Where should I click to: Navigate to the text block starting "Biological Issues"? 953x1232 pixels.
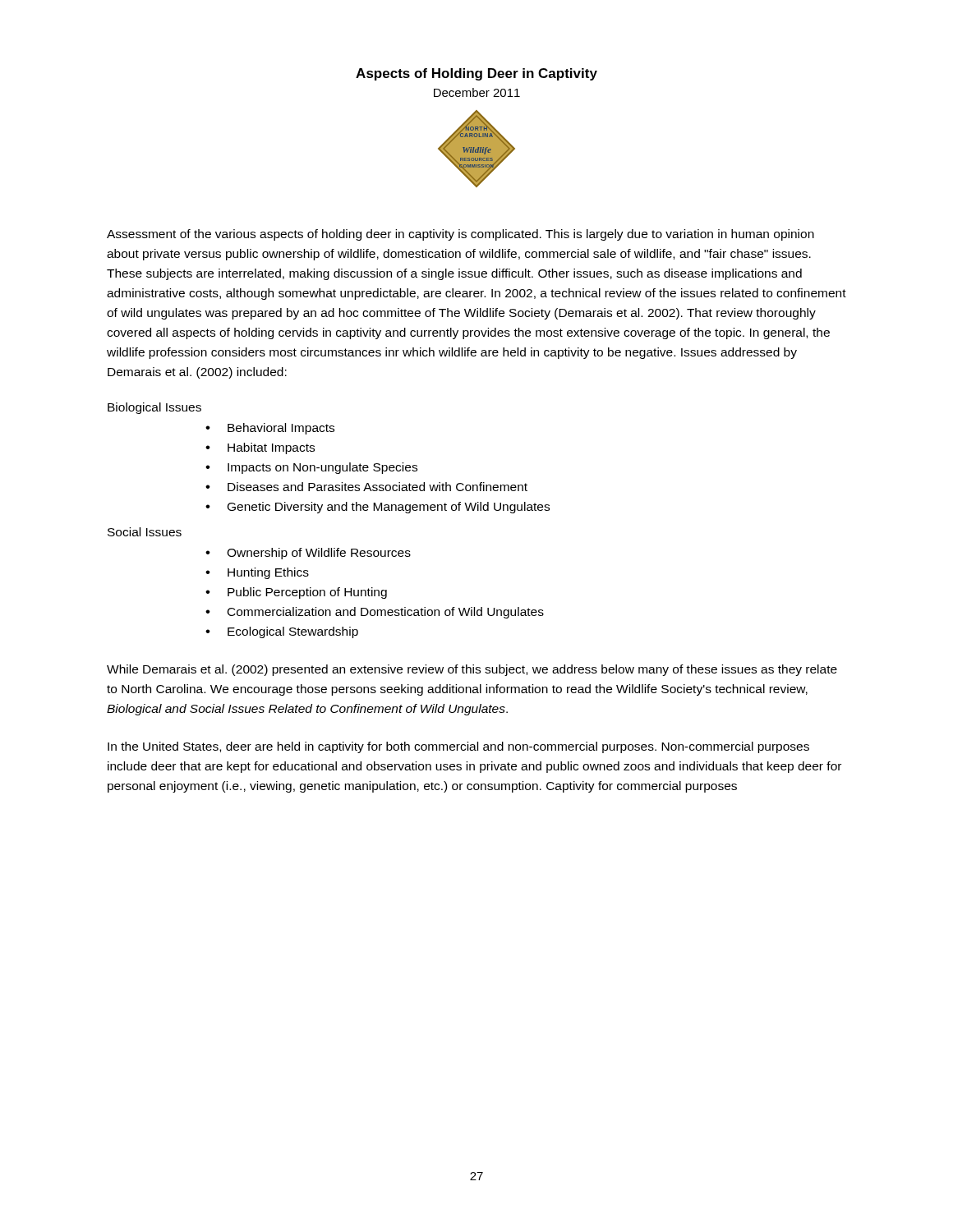154,407
